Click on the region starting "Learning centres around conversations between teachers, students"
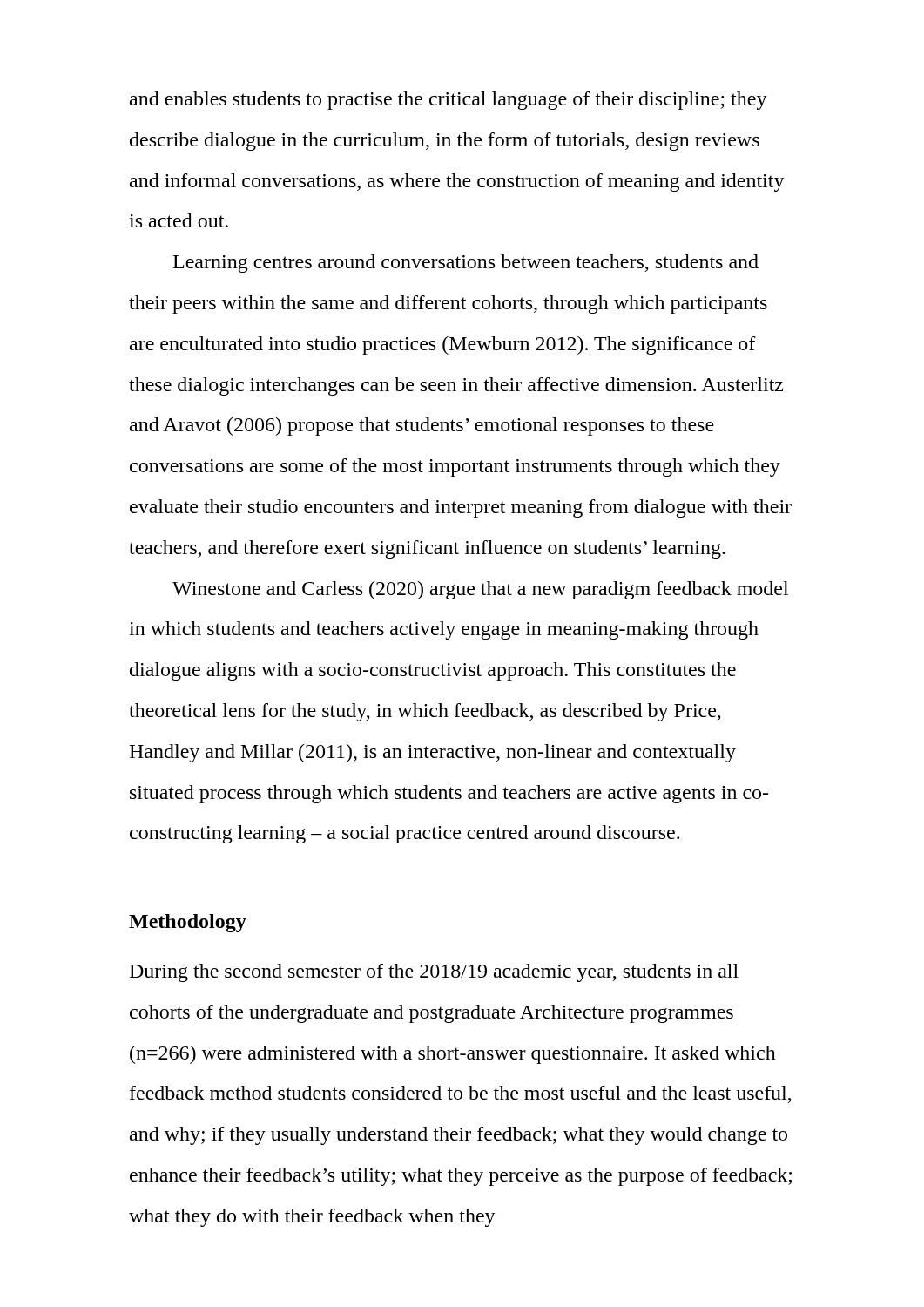This screenshot has width=924, height=1307. [466, 264]
